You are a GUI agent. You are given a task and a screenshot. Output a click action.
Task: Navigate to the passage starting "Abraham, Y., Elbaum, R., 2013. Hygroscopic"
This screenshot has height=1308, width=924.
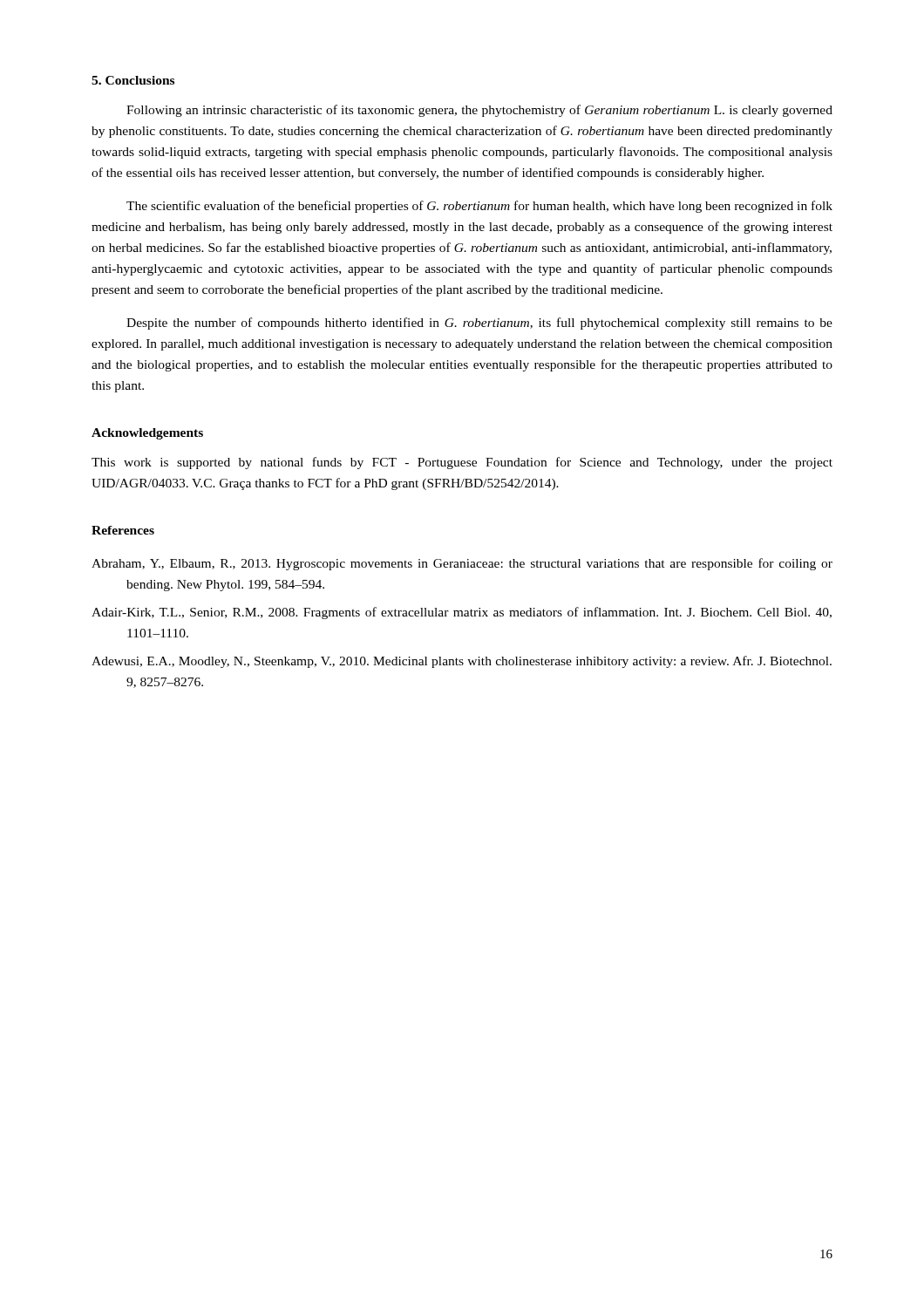click(462, 574)
